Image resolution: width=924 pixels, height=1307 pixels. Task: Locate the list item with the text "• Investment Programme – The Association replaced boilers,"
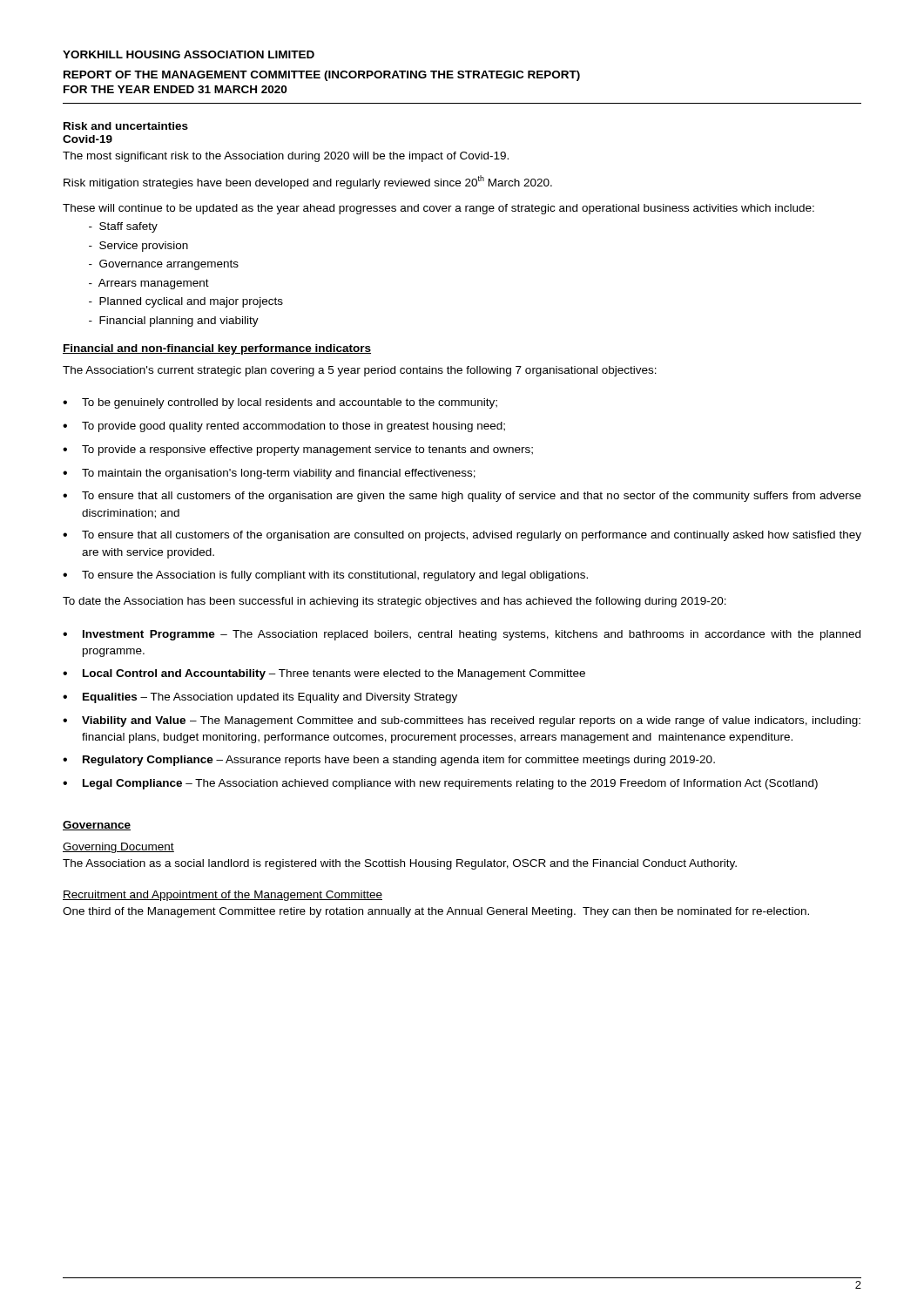tap(462, 643)
